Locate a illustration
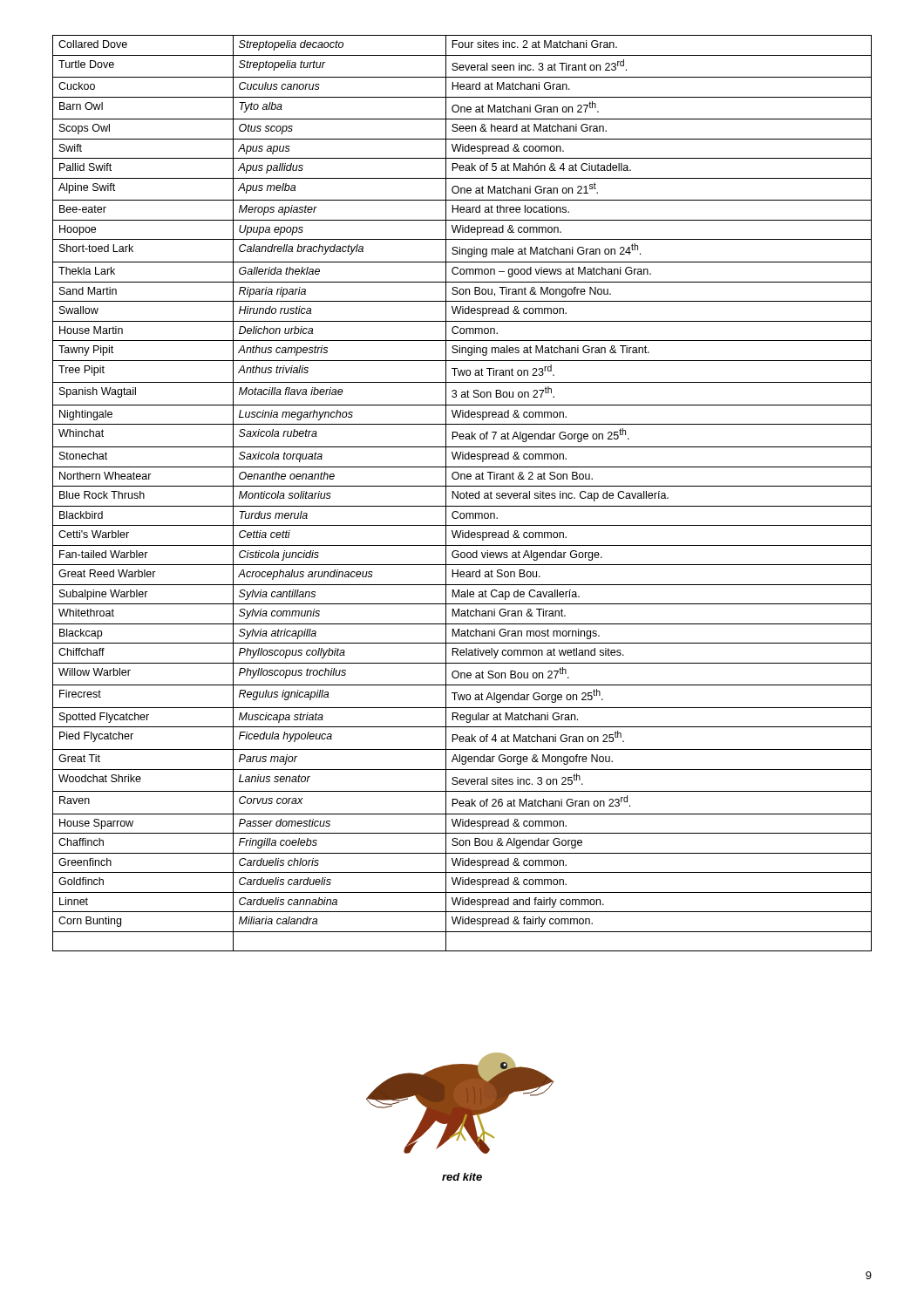Image resolution: width=924 pixels, height=1308 pixels. pyautogui.click(x=462, y=1081)
